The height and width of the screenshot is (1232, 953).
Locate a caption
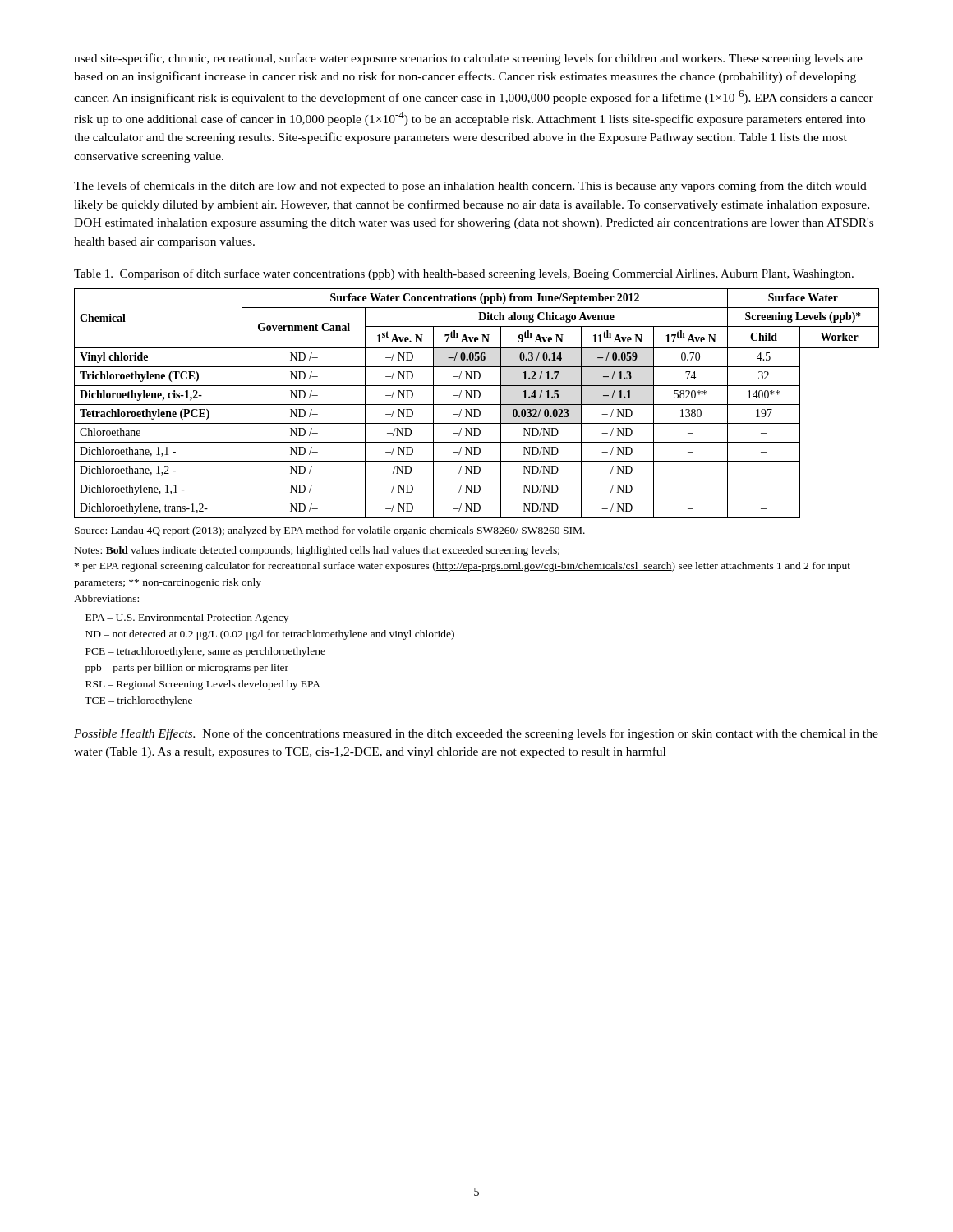(464, 274)
